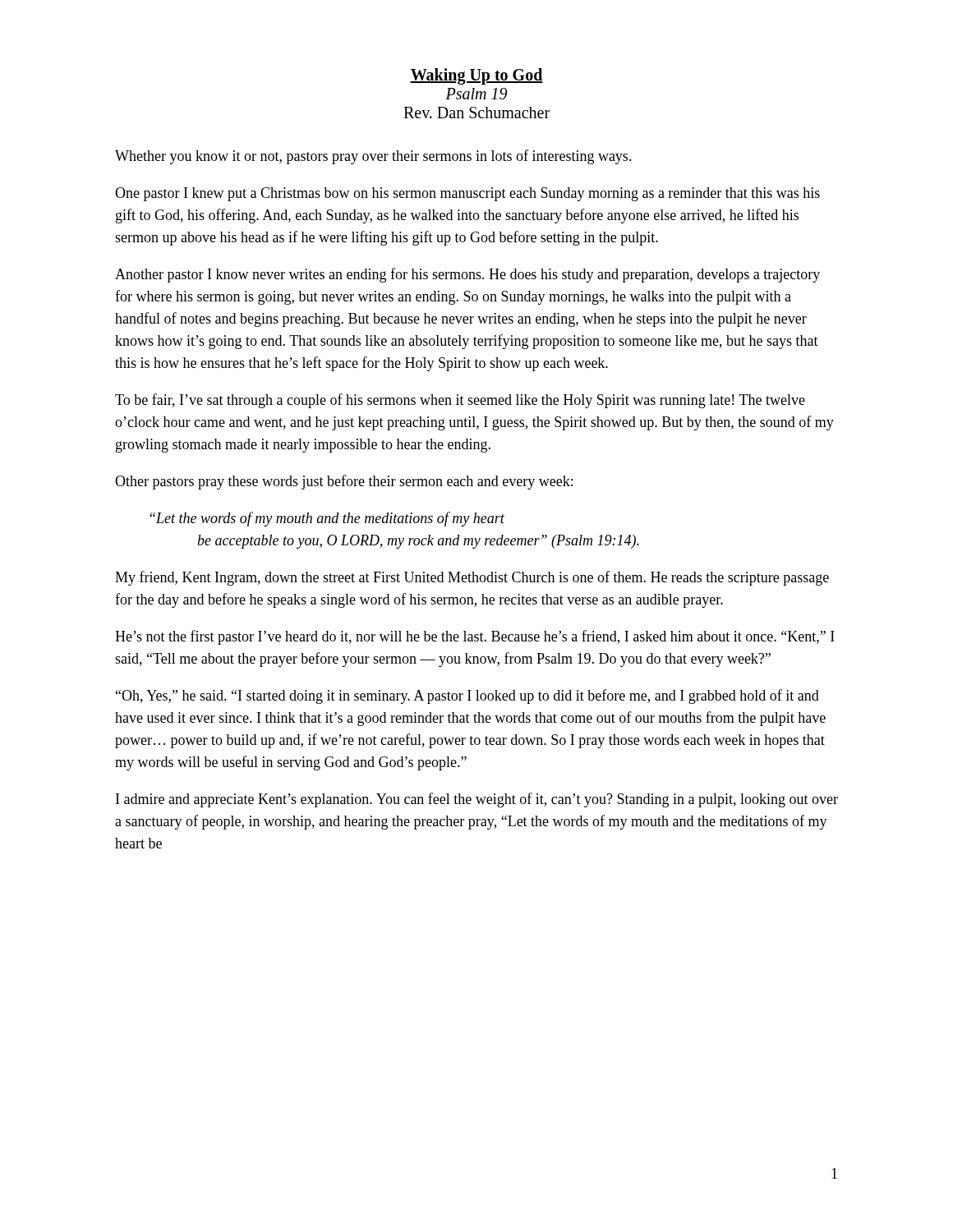This screenshot has height=1232, width=953.
Task: Click on the passage starting "I admire and appreciate Kent’s"
Action: pyautogui.click(x=476, y=822)
